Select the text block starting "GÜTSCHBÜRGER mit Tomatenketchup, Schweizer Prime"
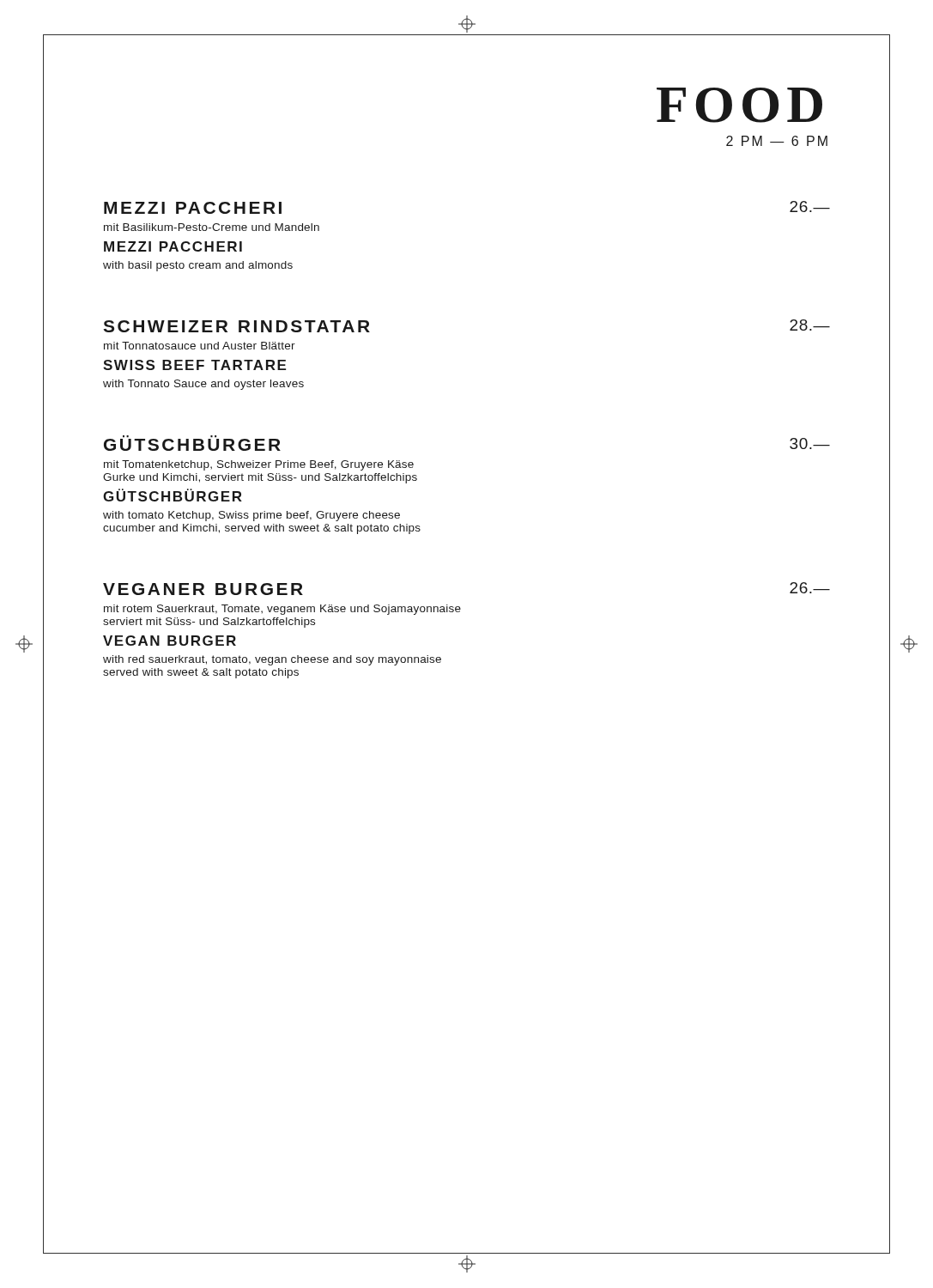933x1288 pixels. tap(199, 444)
